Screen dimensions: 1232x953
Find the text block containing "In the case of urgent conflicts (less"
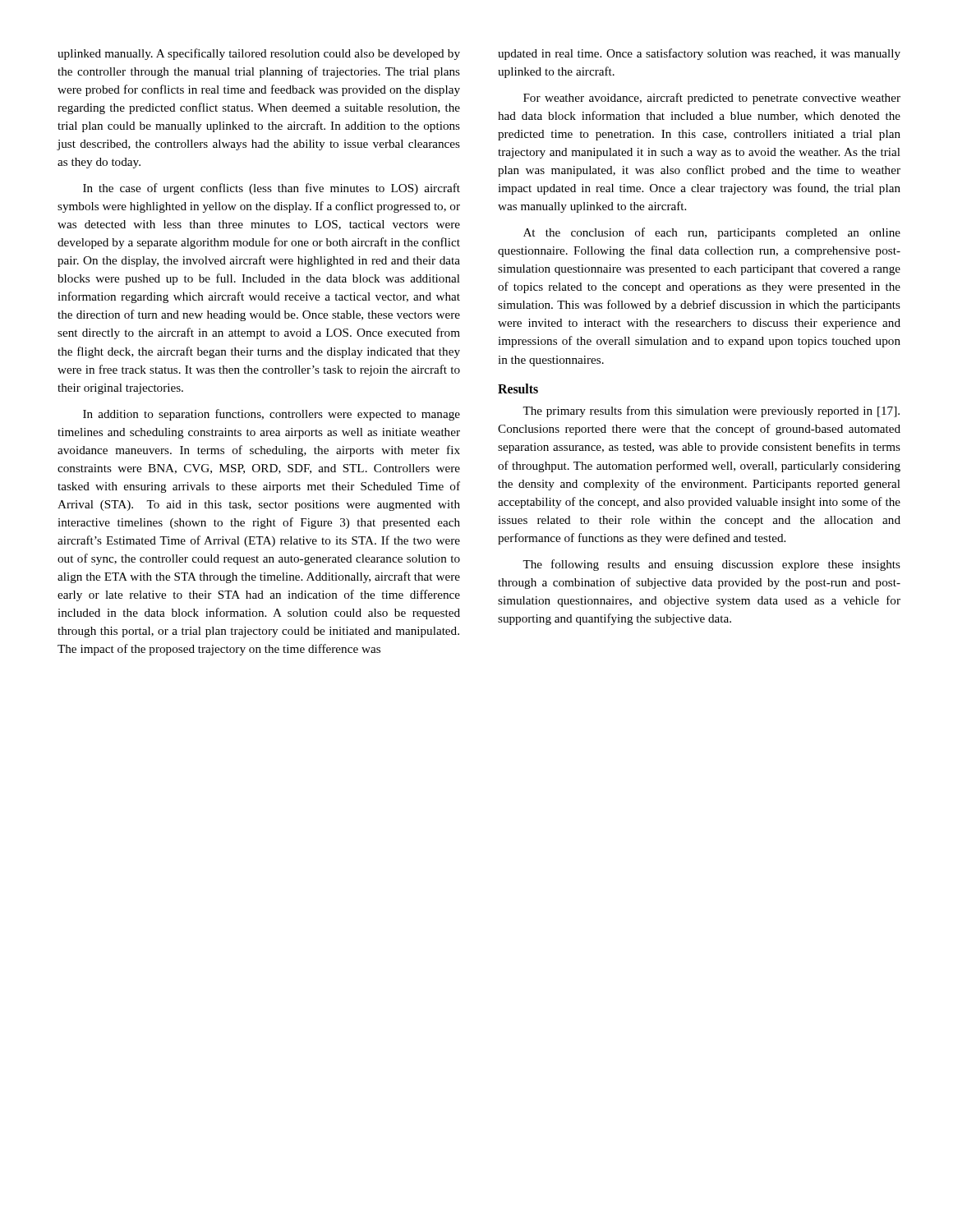[x=259, y=288]
